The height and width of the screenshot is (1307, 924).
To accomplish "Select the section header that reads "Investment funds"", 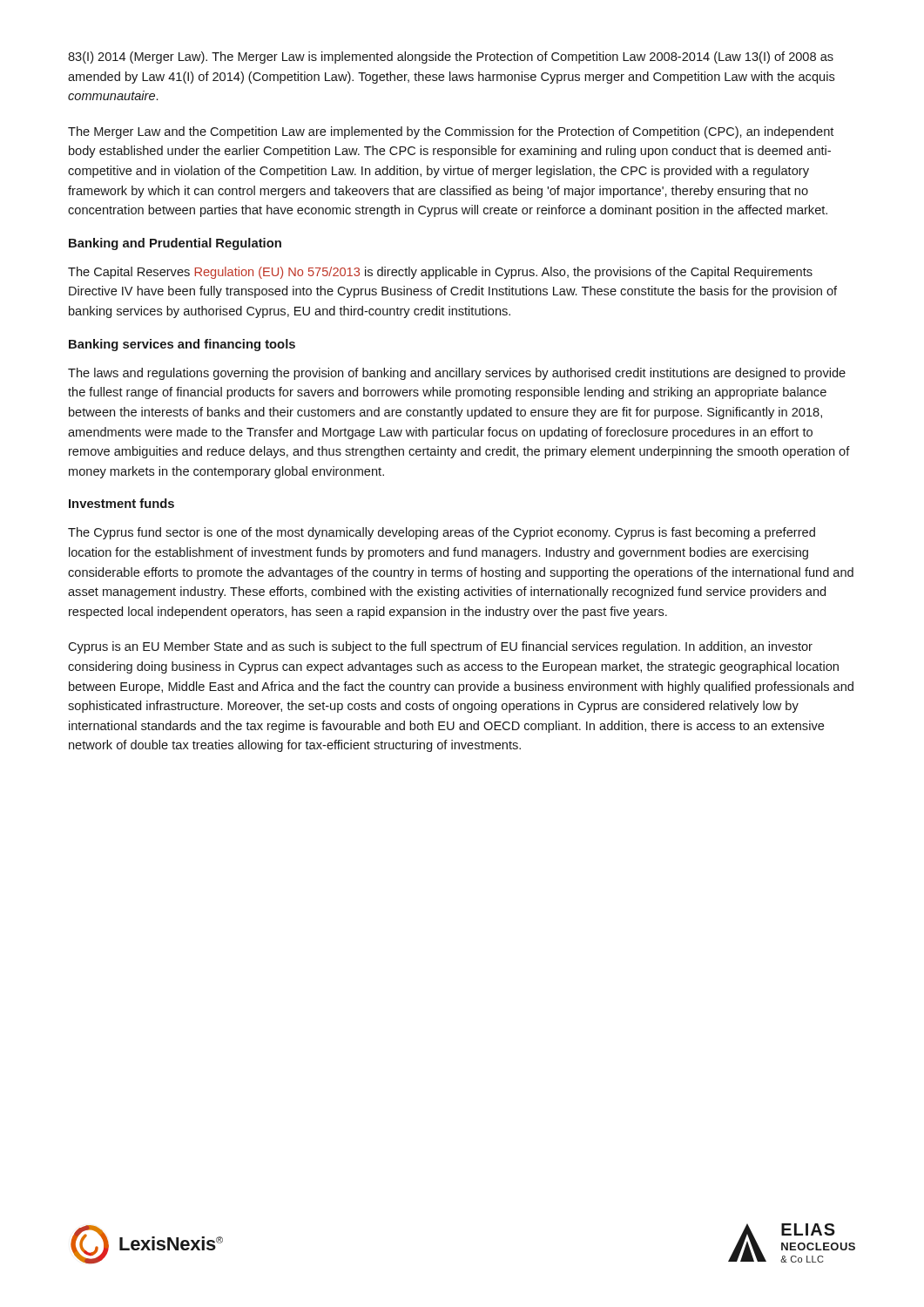I will point(121,504).
